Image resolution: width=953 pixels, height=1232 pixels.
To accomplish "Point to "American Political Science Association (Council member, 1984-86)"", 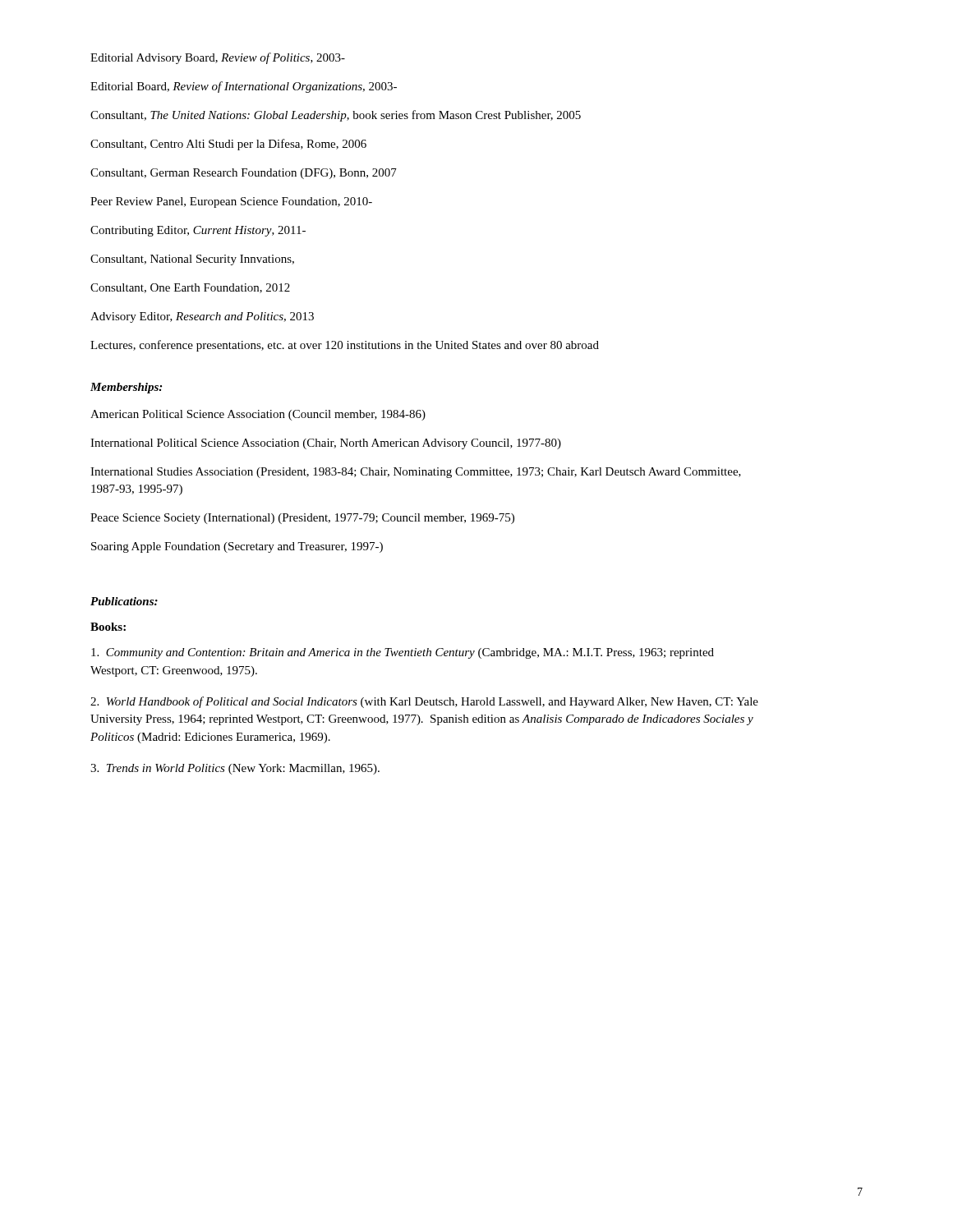I will 258,414.
